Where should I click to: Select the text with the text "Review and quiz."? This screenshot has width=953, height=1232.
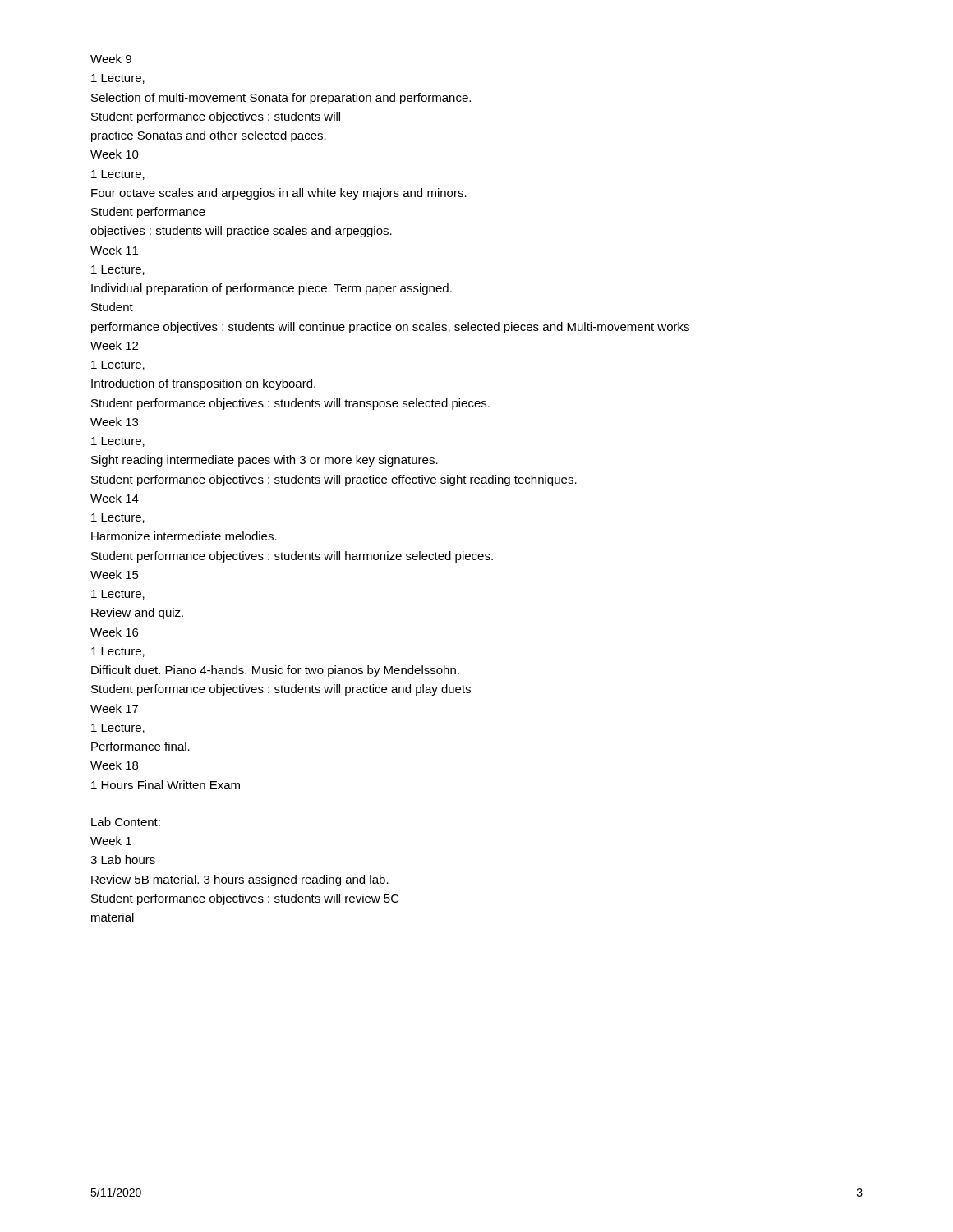point(137,612)
